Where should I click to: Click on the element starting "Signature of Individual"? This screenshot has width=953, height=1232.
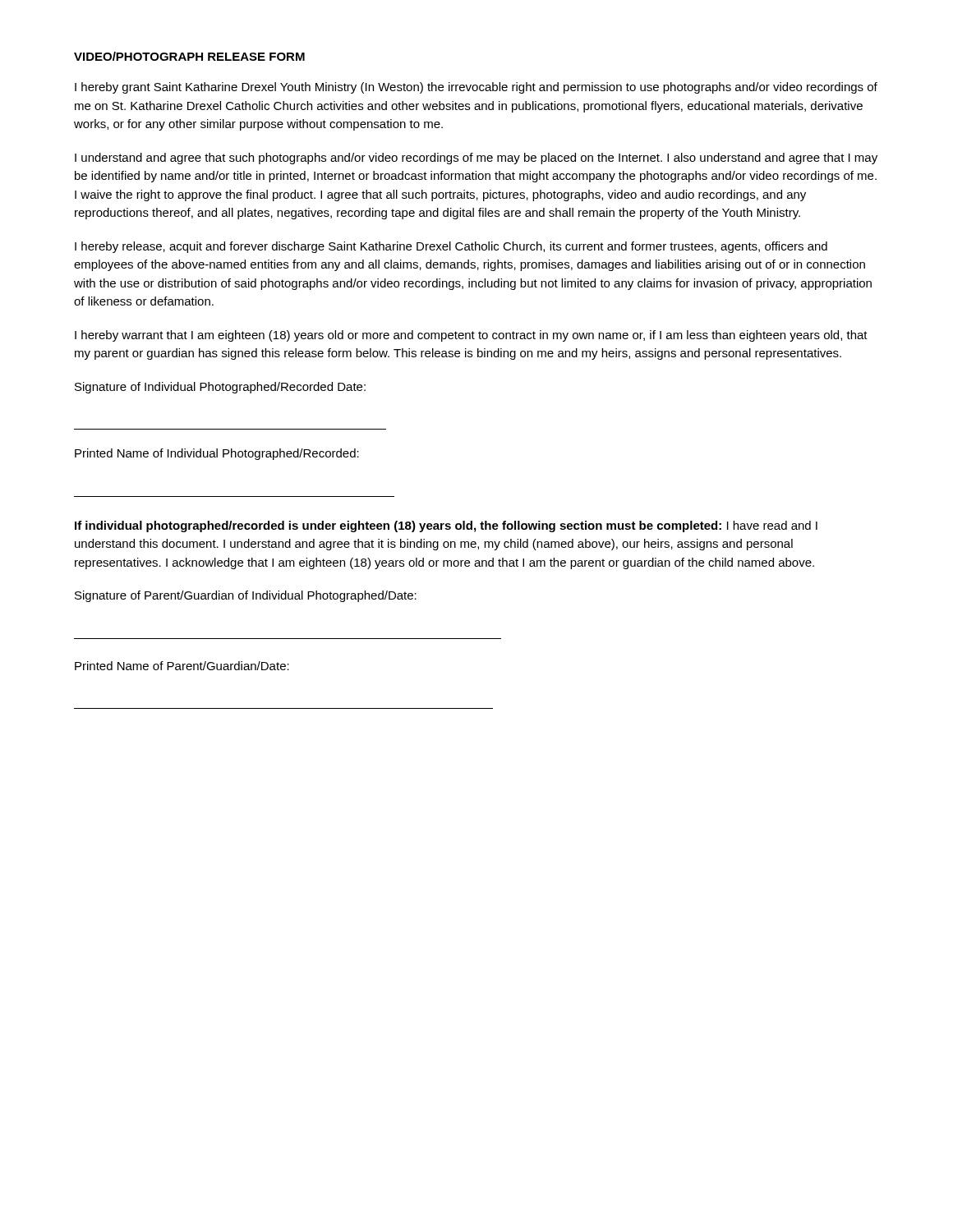[x=220, y=386]
